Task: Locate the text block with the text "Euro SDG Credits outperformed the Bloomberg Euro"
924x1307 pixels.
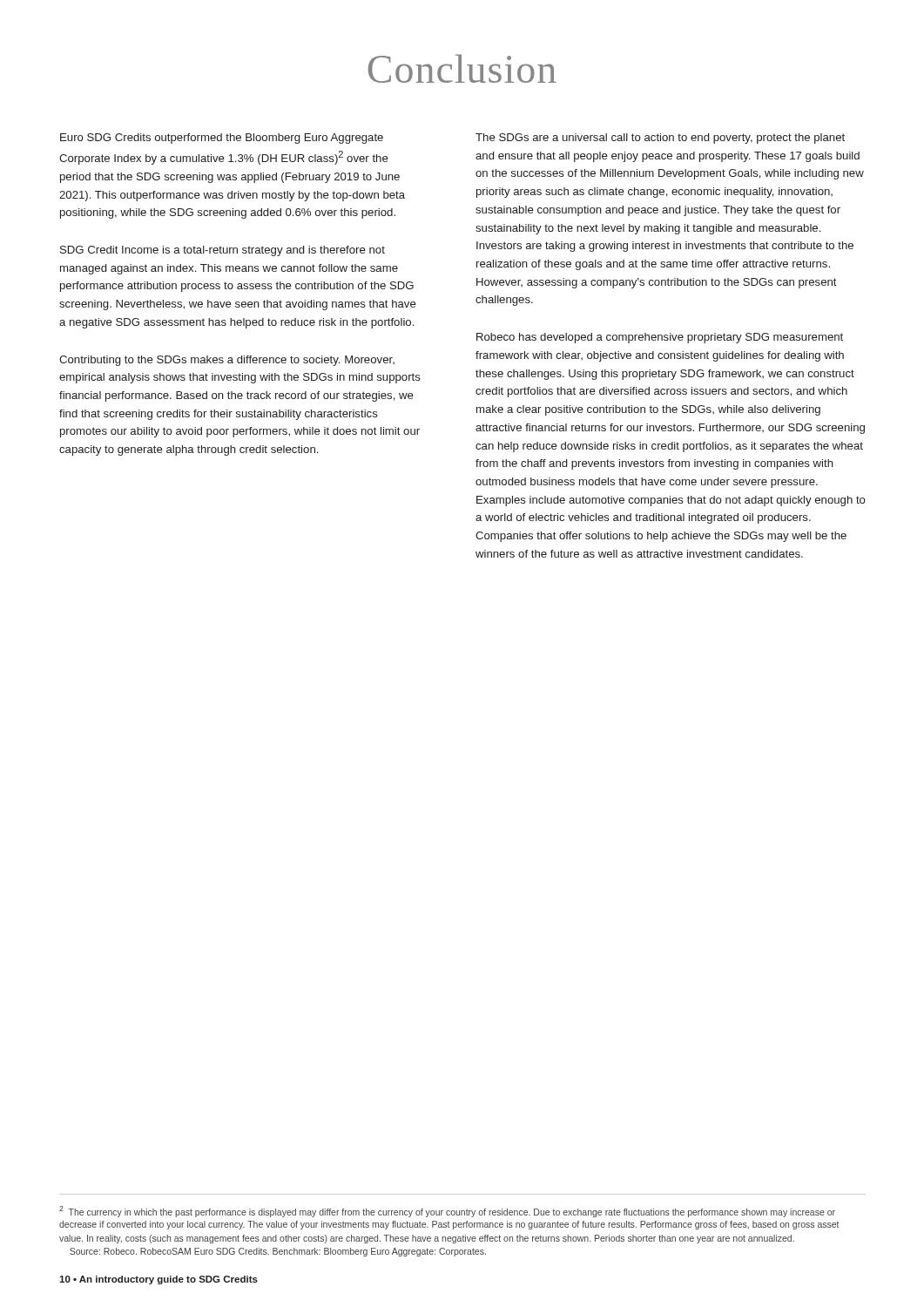Action: pyautogui.click(x=232, y=175)
